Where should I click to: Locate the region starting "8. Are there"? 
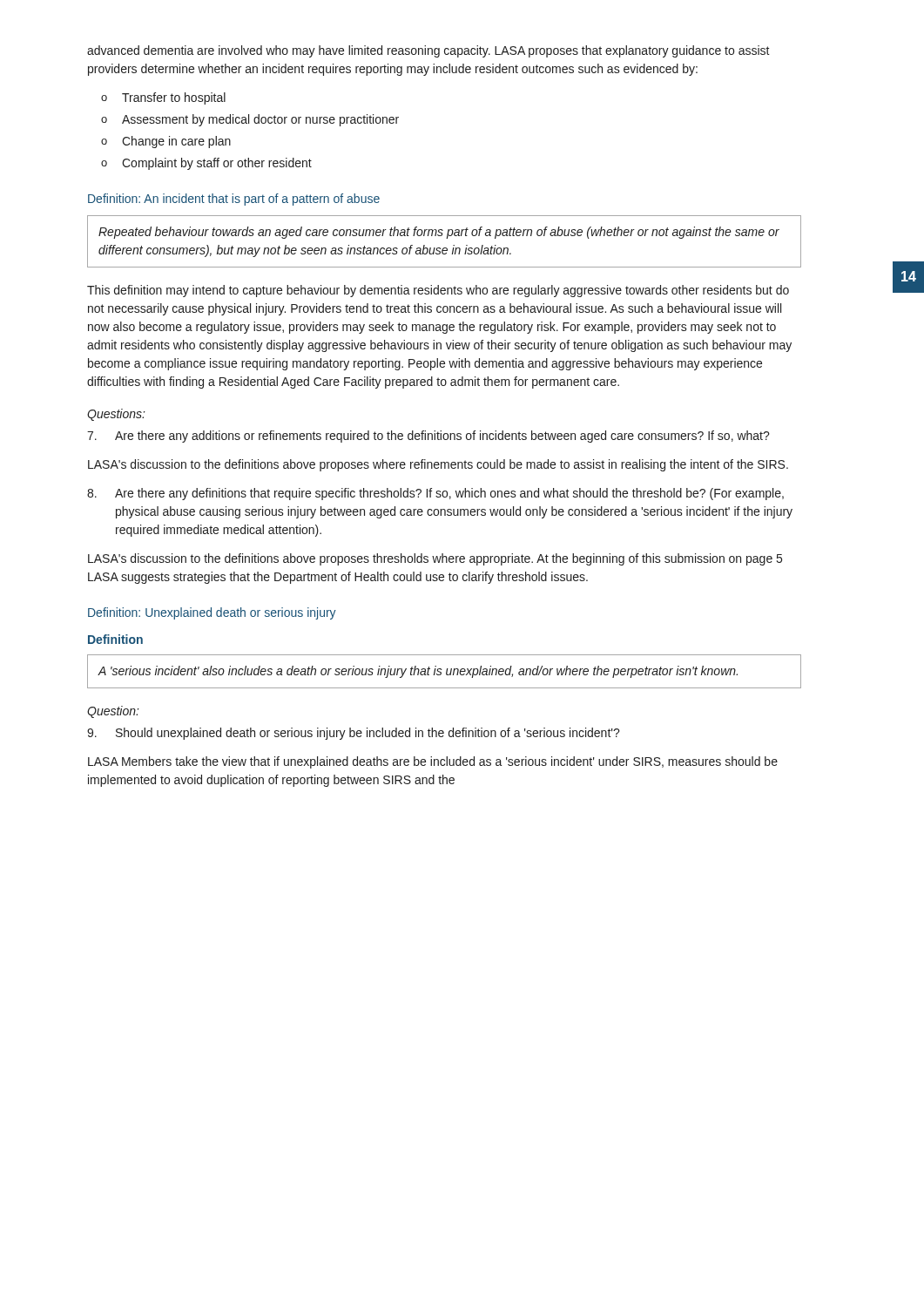coord(440,511)
